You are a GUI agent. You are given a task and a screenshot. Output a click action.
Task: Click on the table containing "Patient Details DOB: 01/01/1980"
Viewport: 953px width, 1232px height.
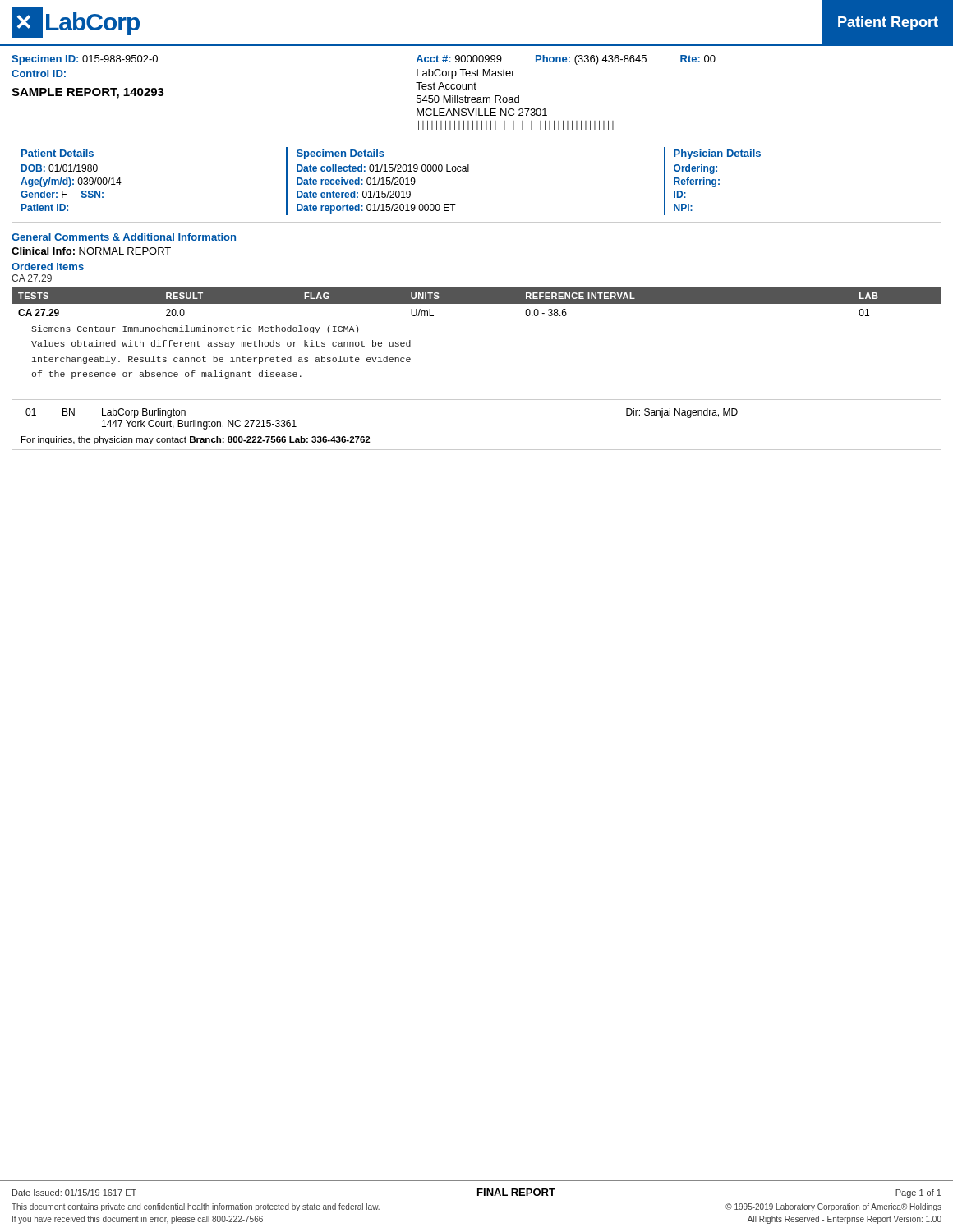[x=476, y=181]
